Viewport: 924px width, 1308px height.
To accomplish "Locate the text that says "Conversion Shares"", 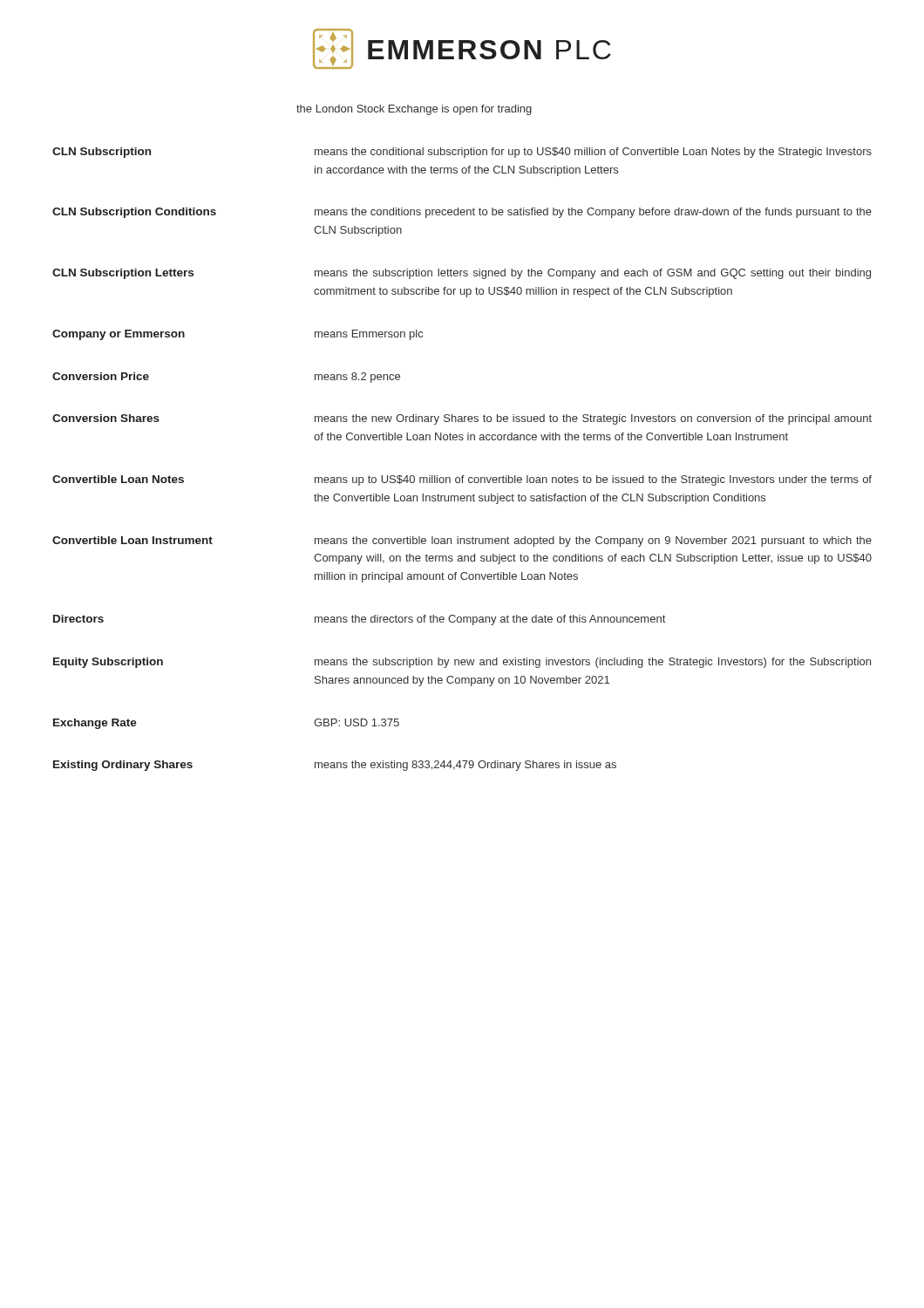I will pyautogui.click(x=106, y=418).
